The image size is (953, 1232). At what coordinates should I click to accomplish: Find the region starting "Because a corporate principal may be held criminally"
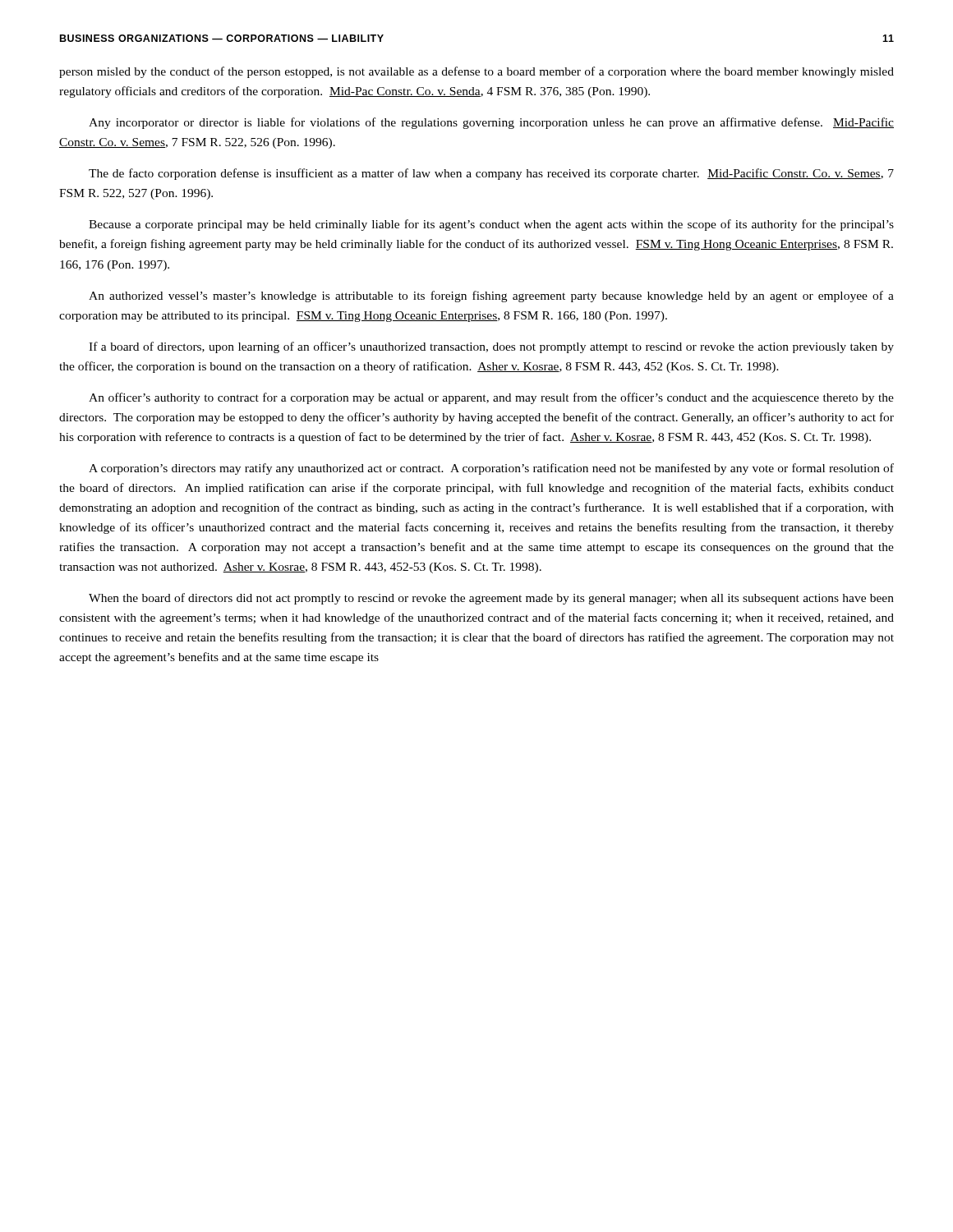tap(476, 244)
